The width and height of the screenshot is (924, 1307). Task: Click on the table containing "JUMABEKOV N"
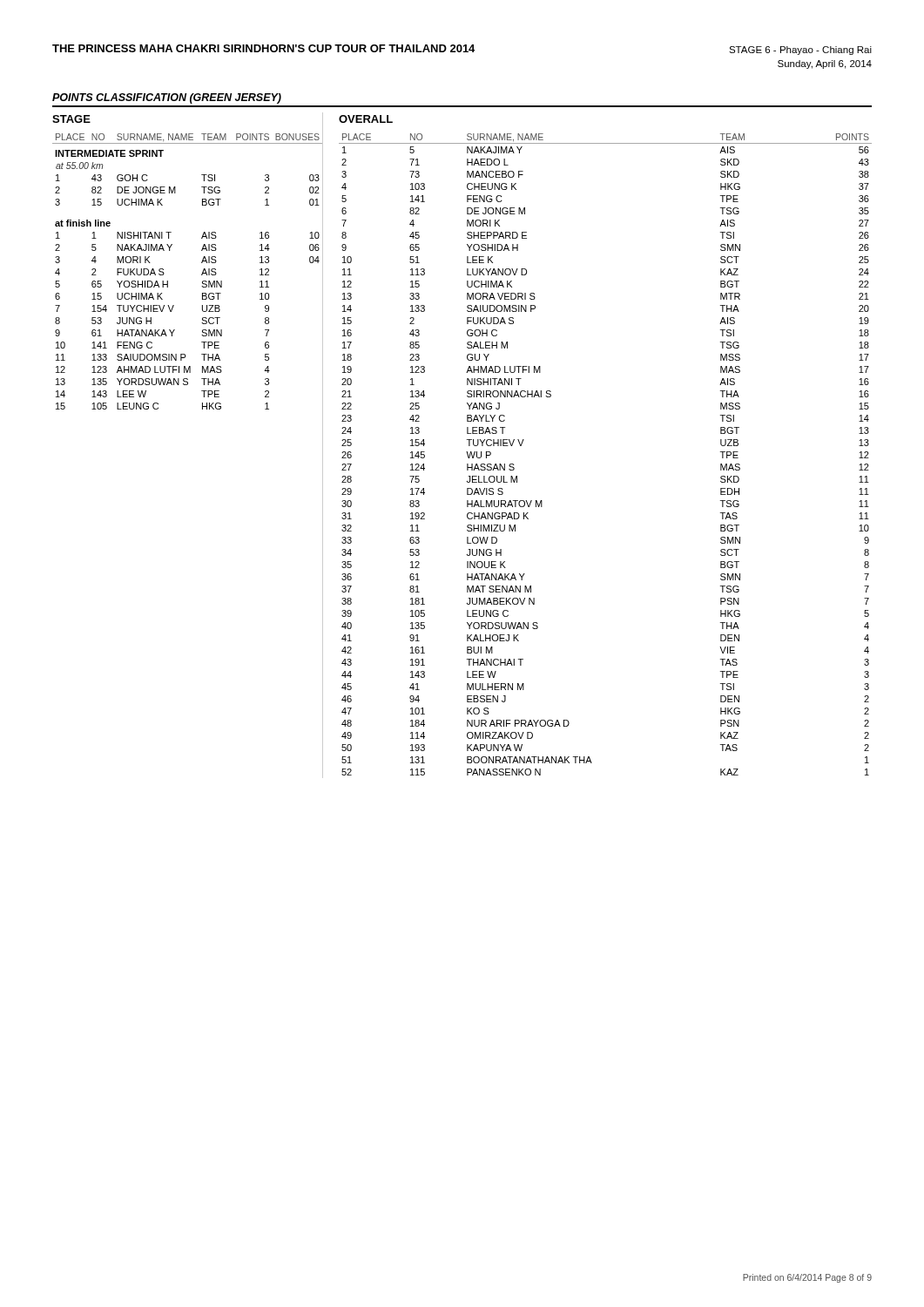pyautogui.click(x=605, y=455)
